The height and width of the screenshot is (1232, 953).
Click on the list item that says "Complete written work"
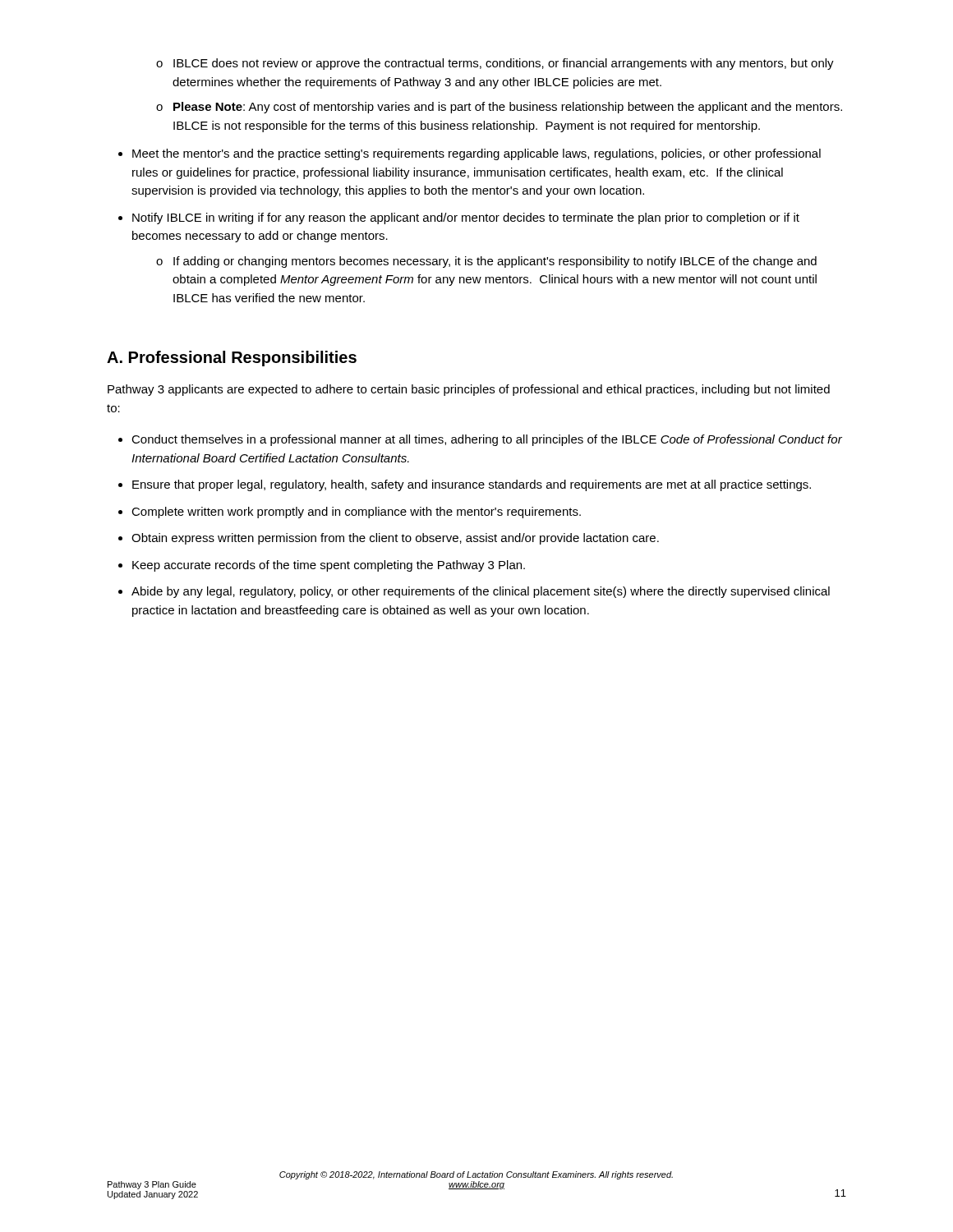pyautogui.click(x=357, y=511)
